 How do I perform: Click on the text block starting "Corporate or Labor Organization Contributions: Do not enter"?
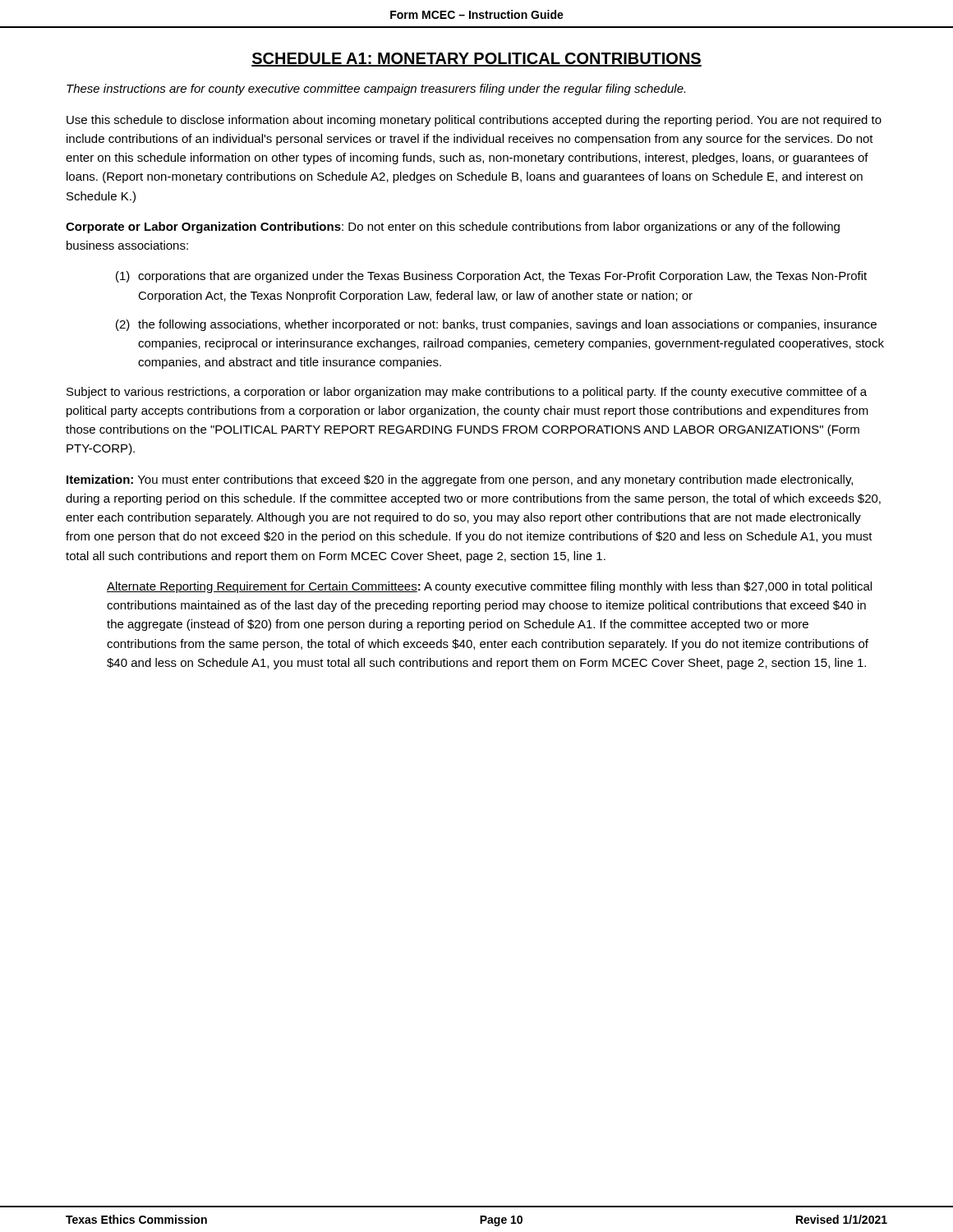click(x=453, y=236)
